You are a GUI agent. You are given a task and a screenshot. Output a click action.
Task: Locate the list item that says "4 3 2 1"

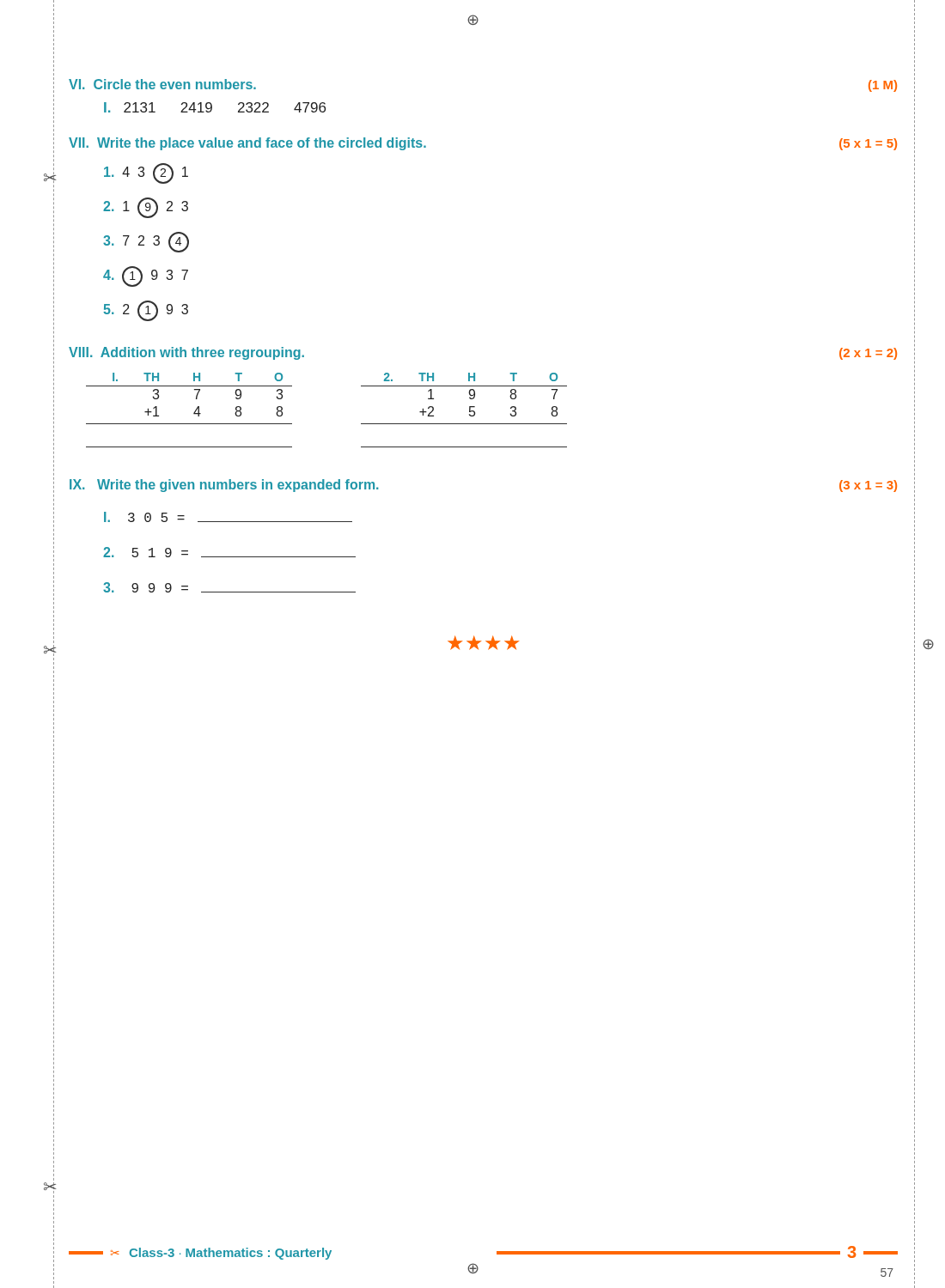146,173
